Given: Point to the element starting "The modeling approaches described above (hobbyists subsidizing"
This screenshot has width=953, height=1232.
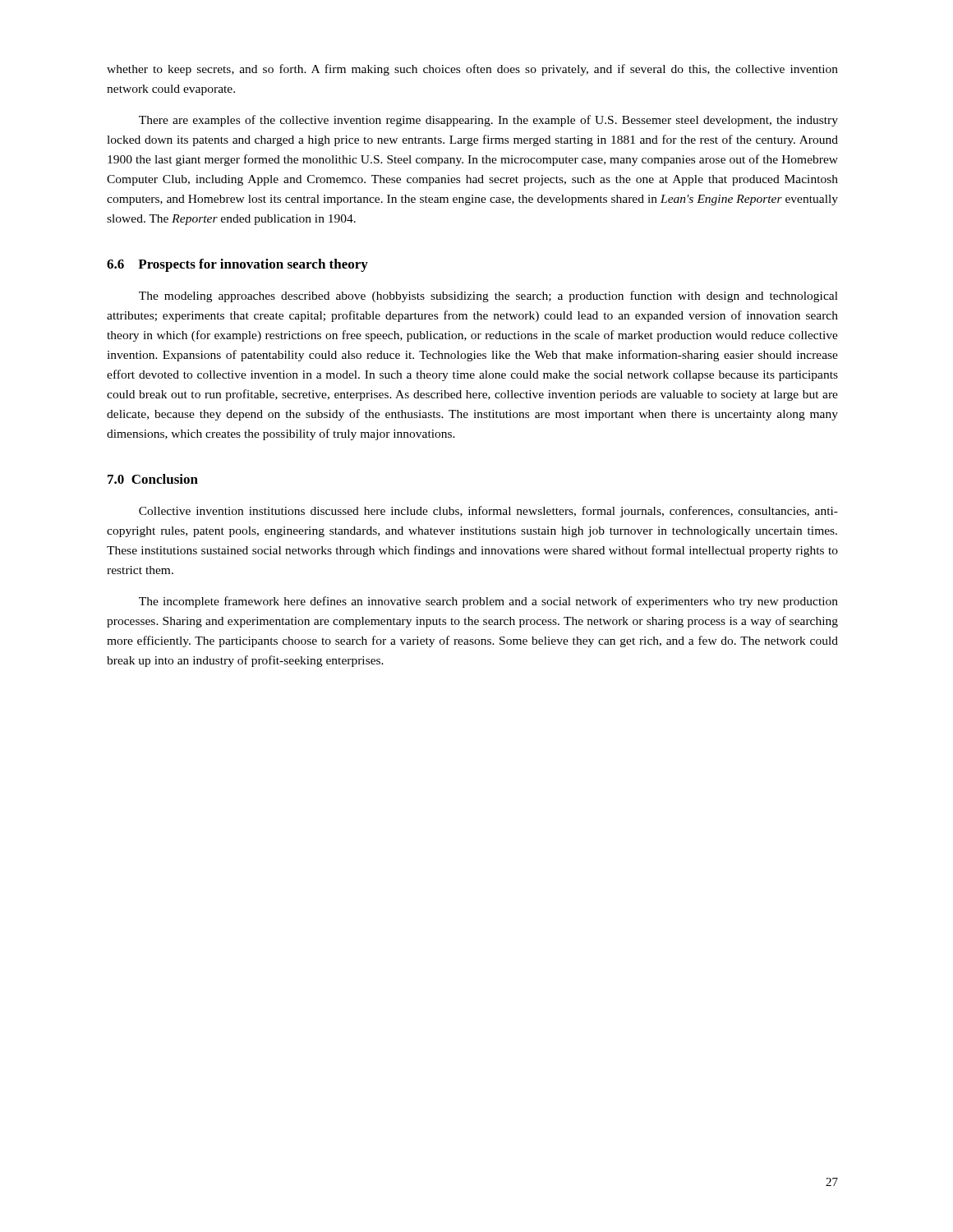Looking at the screenshot, I should tap(472, 365).
